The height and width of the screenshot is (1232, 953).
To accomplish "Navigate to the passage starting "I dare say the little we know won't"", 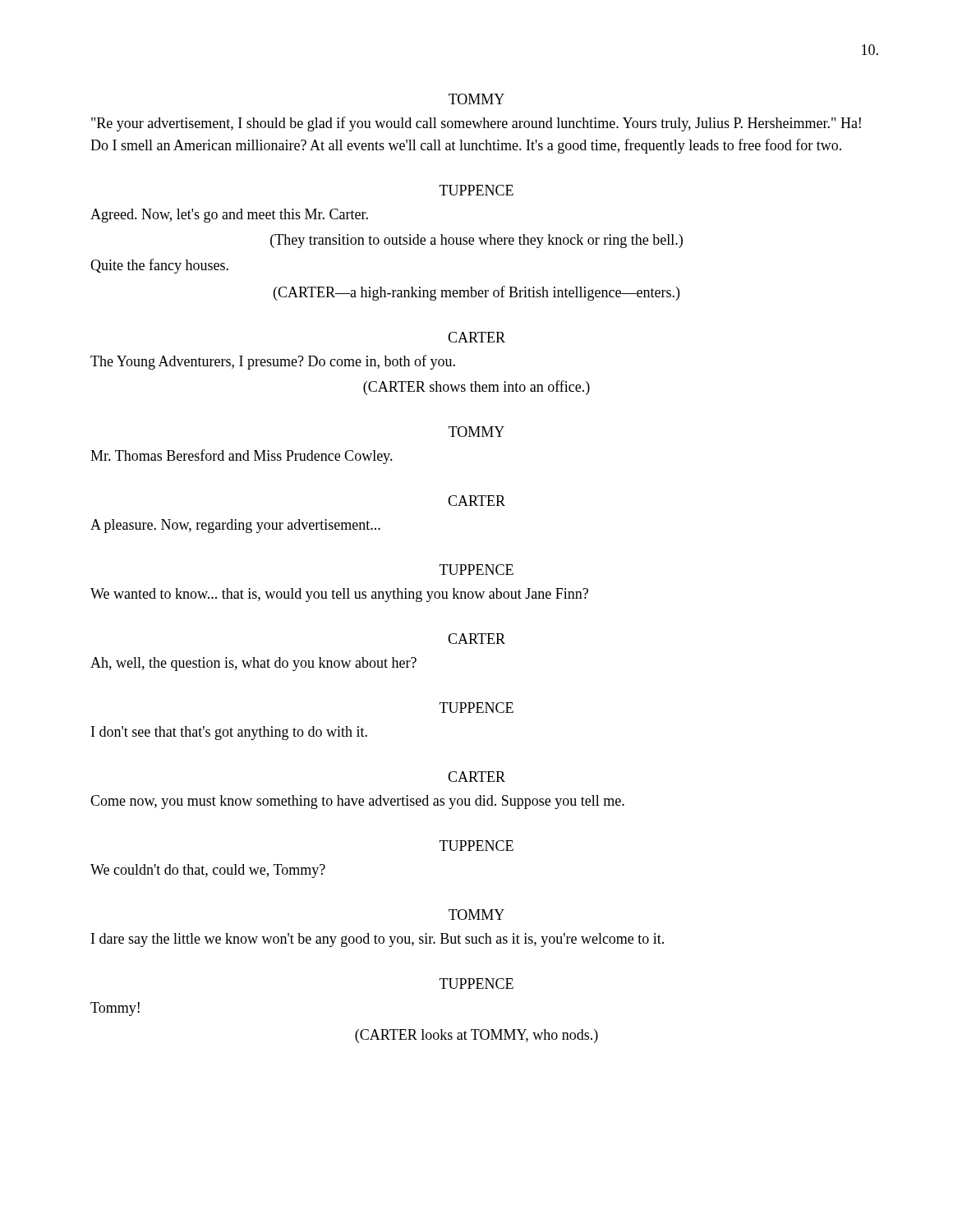I will pos(378,939).
